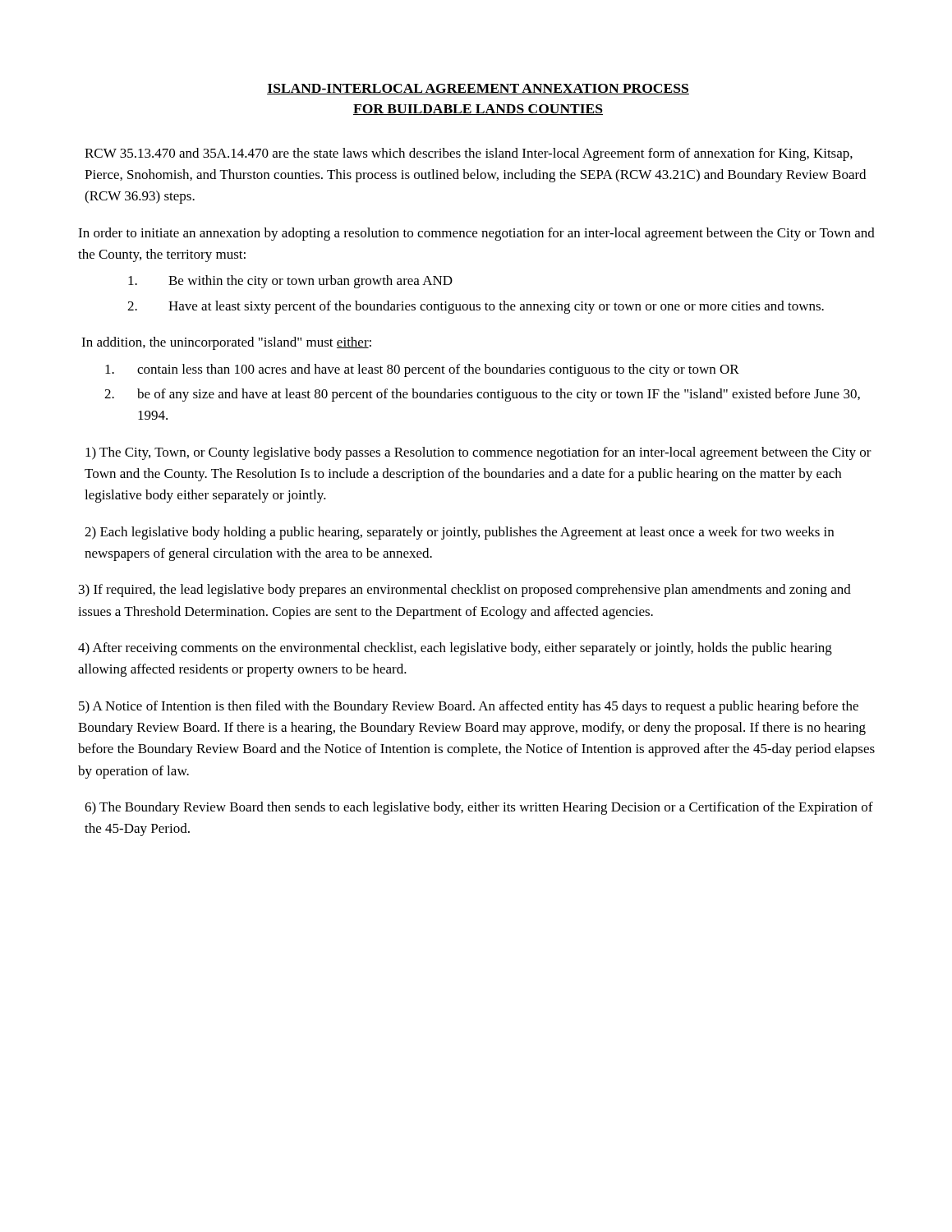Locate the block of text that opens with "3) If required, the"

[x=464, y=600]
